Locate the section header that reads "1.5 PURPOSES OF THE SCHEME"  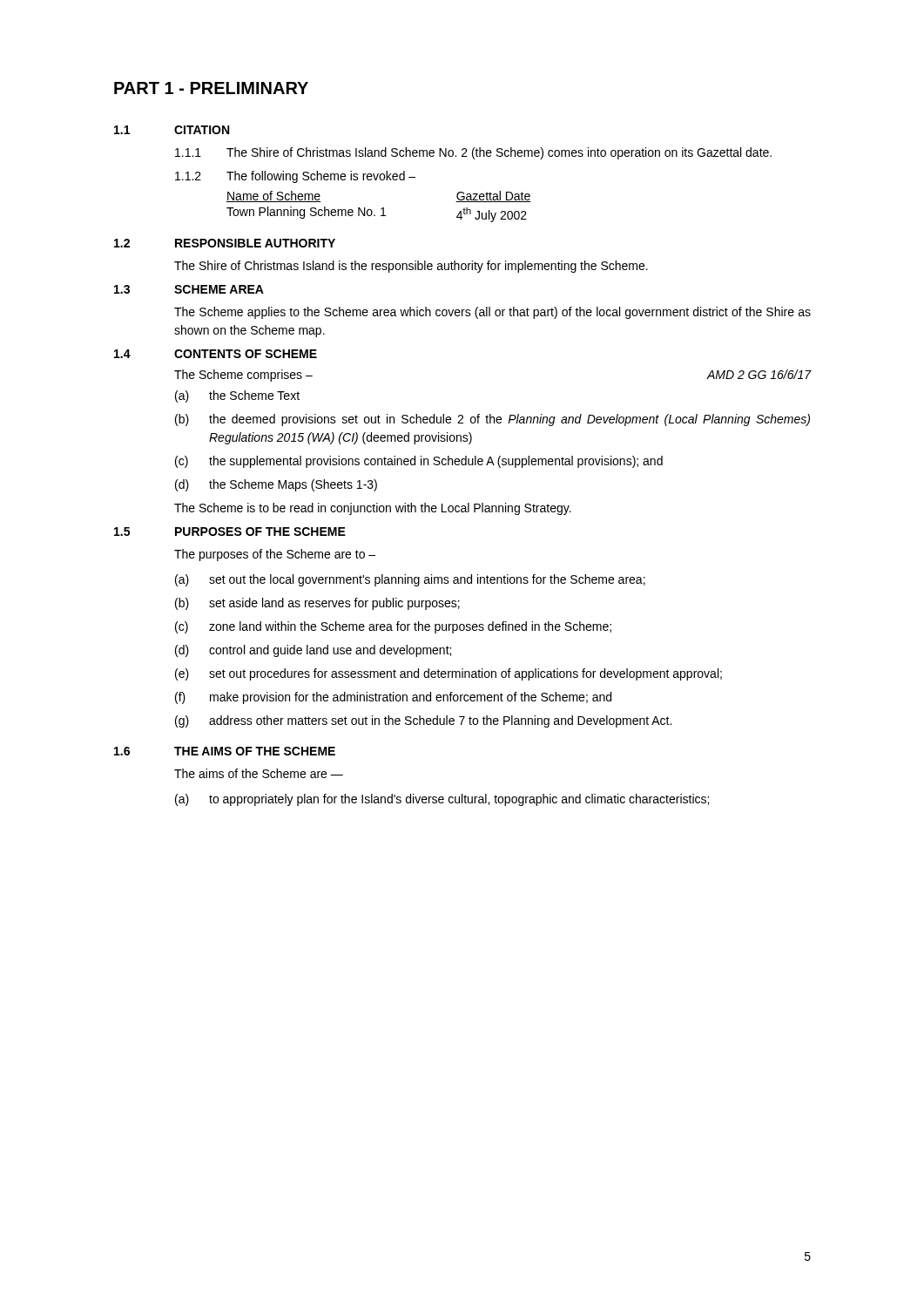tap(229, 531)
